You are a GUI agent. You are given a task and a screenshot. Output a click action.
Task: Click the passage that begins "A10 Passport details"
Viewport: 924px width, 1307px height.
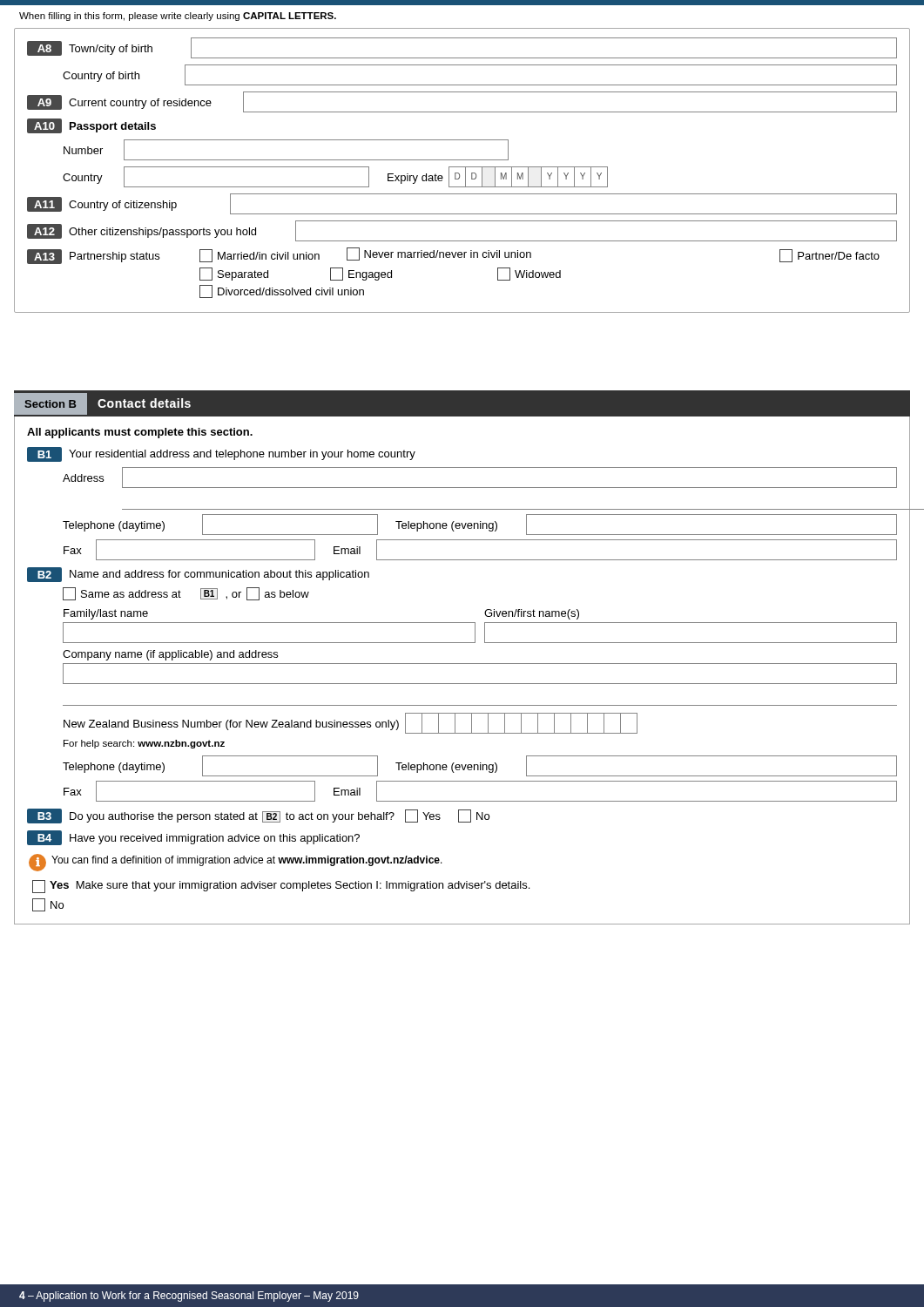462,153
